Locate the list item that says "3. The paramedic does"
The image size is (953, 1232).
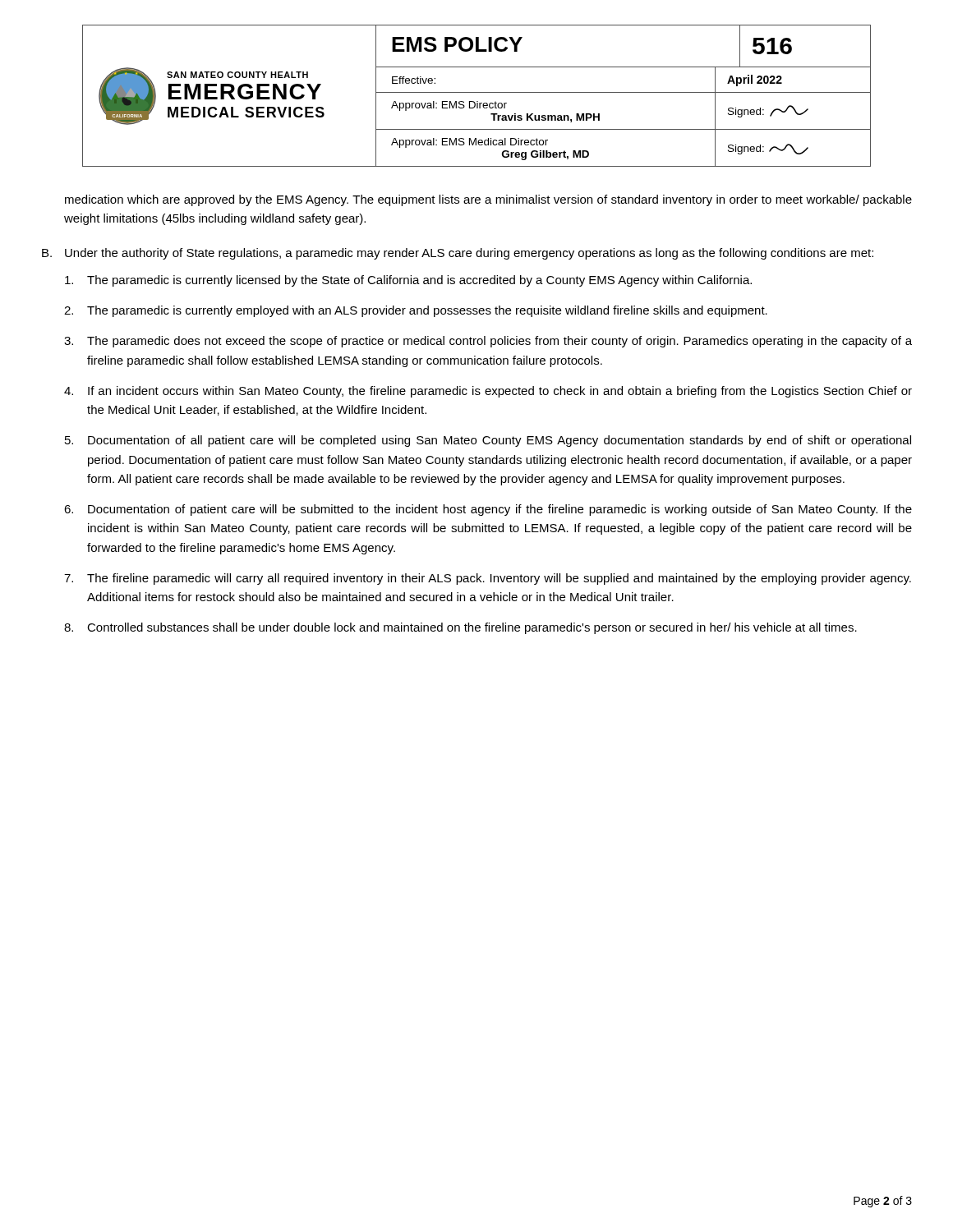488,350
